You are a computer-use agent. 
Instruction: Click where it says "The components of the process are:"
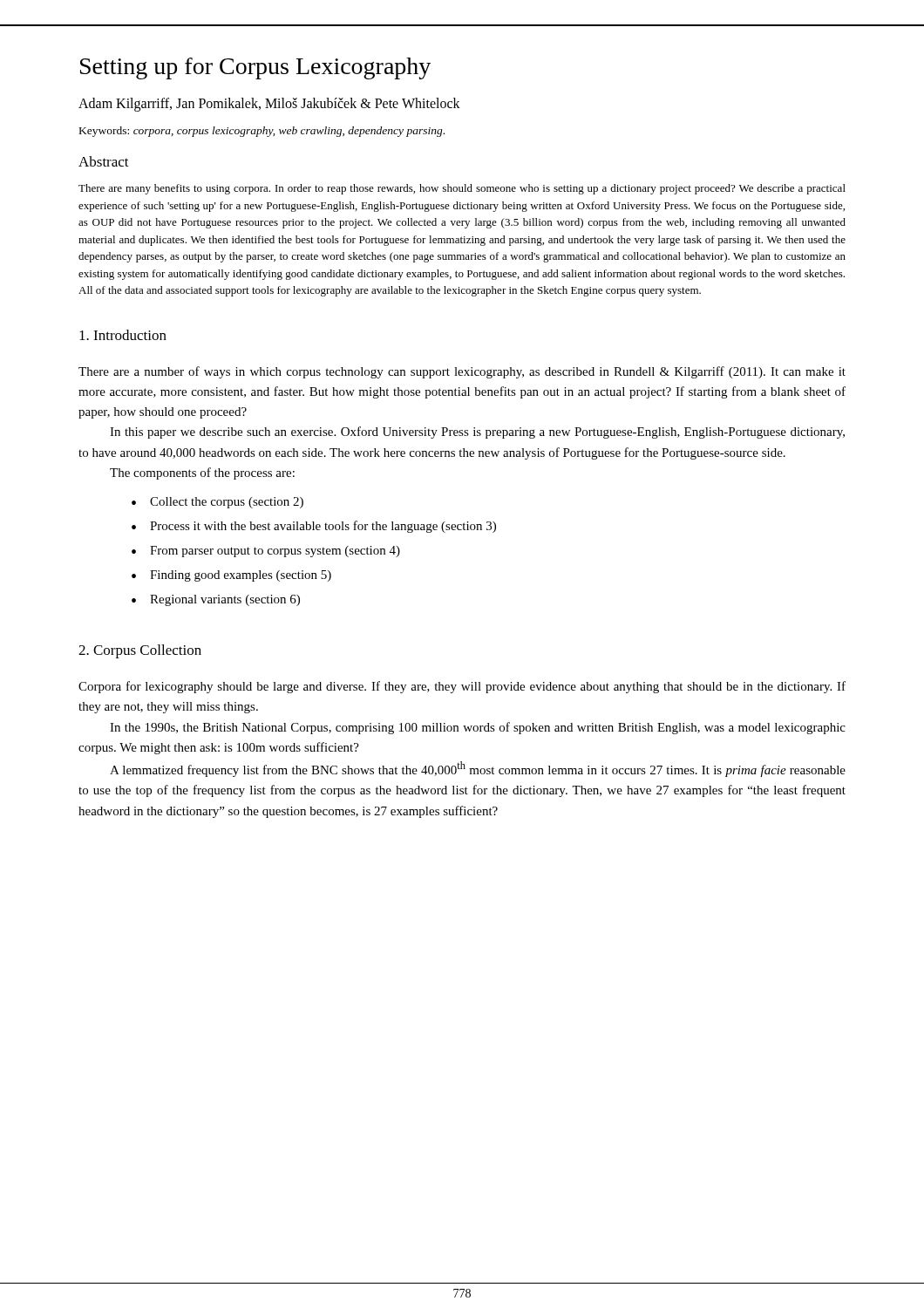pyautogui.click(x=203, y=472)
